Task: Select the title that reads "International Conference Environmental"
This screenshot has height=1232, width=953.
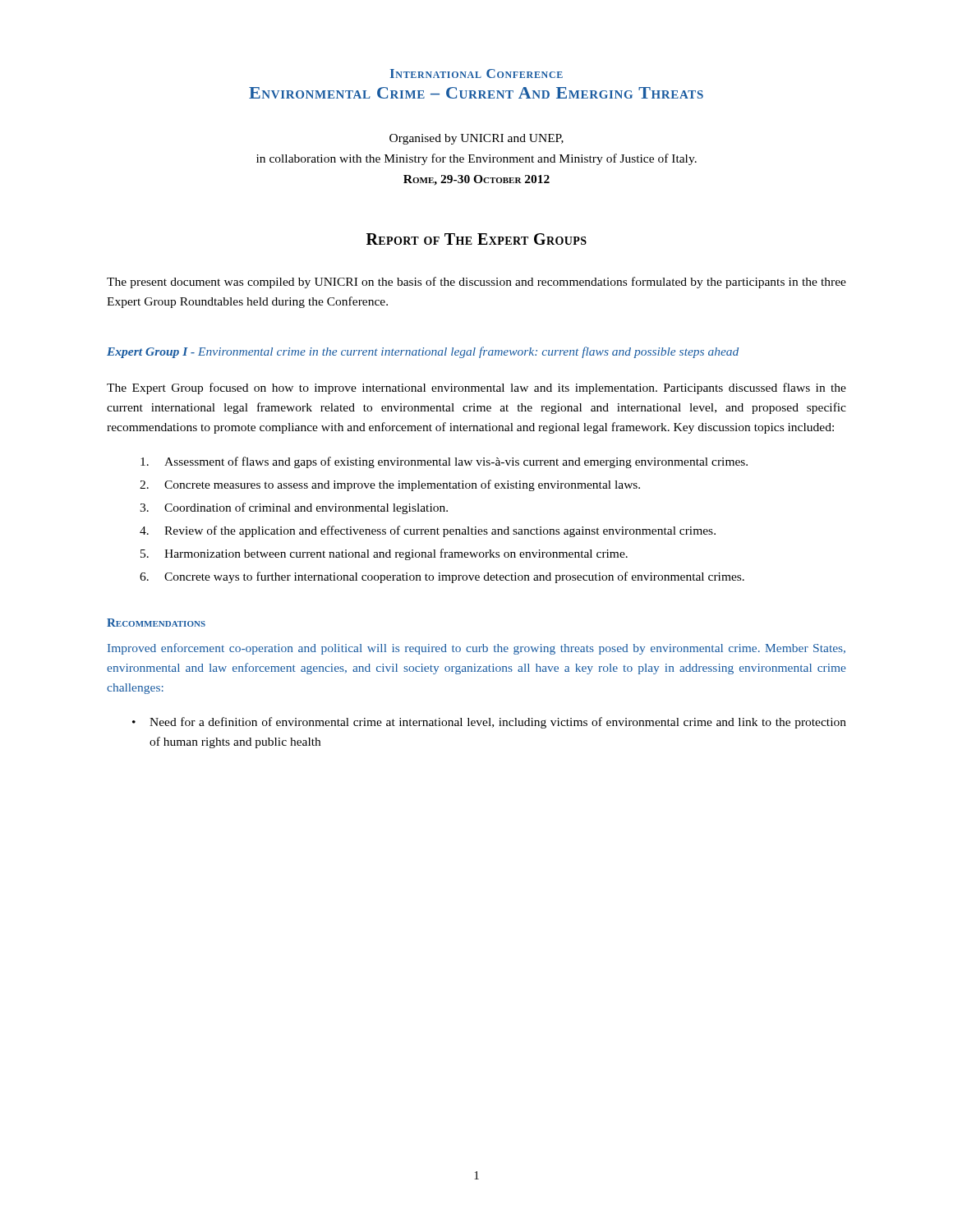Action: [476, 85]
